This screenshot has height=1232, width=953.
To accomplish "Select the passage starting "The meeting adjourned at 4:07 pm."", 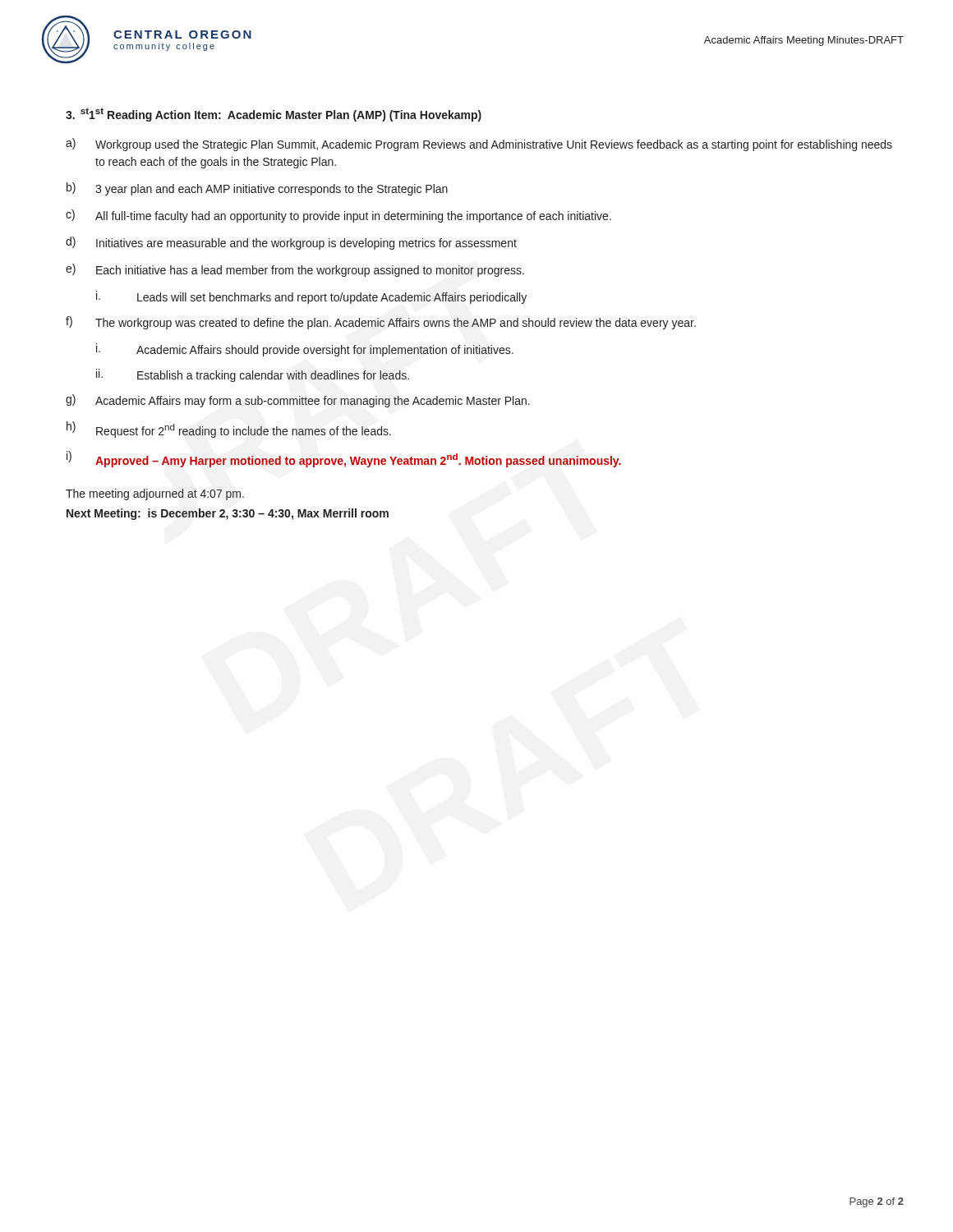I will point(227,503).
